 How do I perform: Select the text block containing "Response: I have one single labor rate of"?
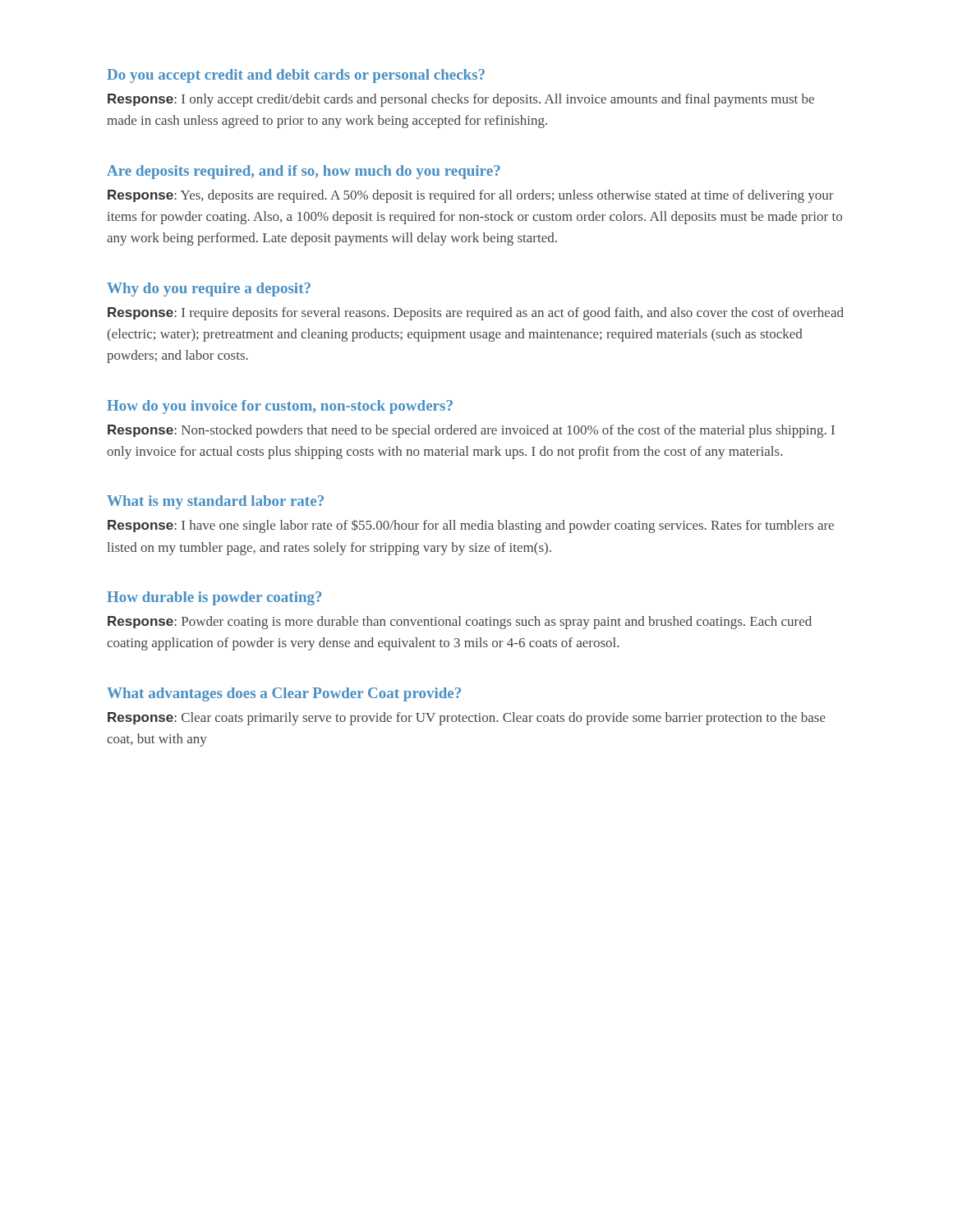pos(471,536)
